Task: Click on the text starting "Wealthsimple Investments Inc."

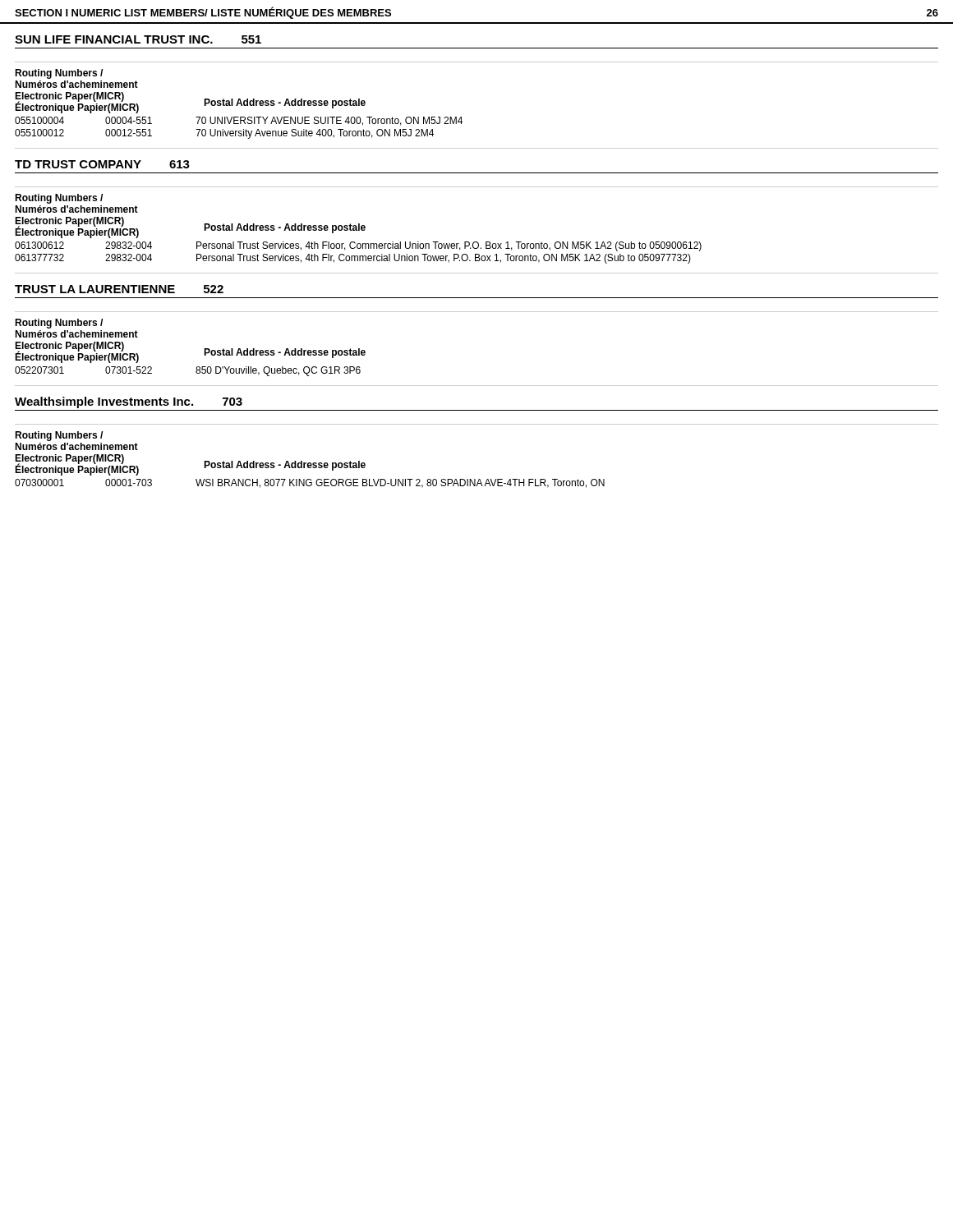Action: click(x=476, y=402)
